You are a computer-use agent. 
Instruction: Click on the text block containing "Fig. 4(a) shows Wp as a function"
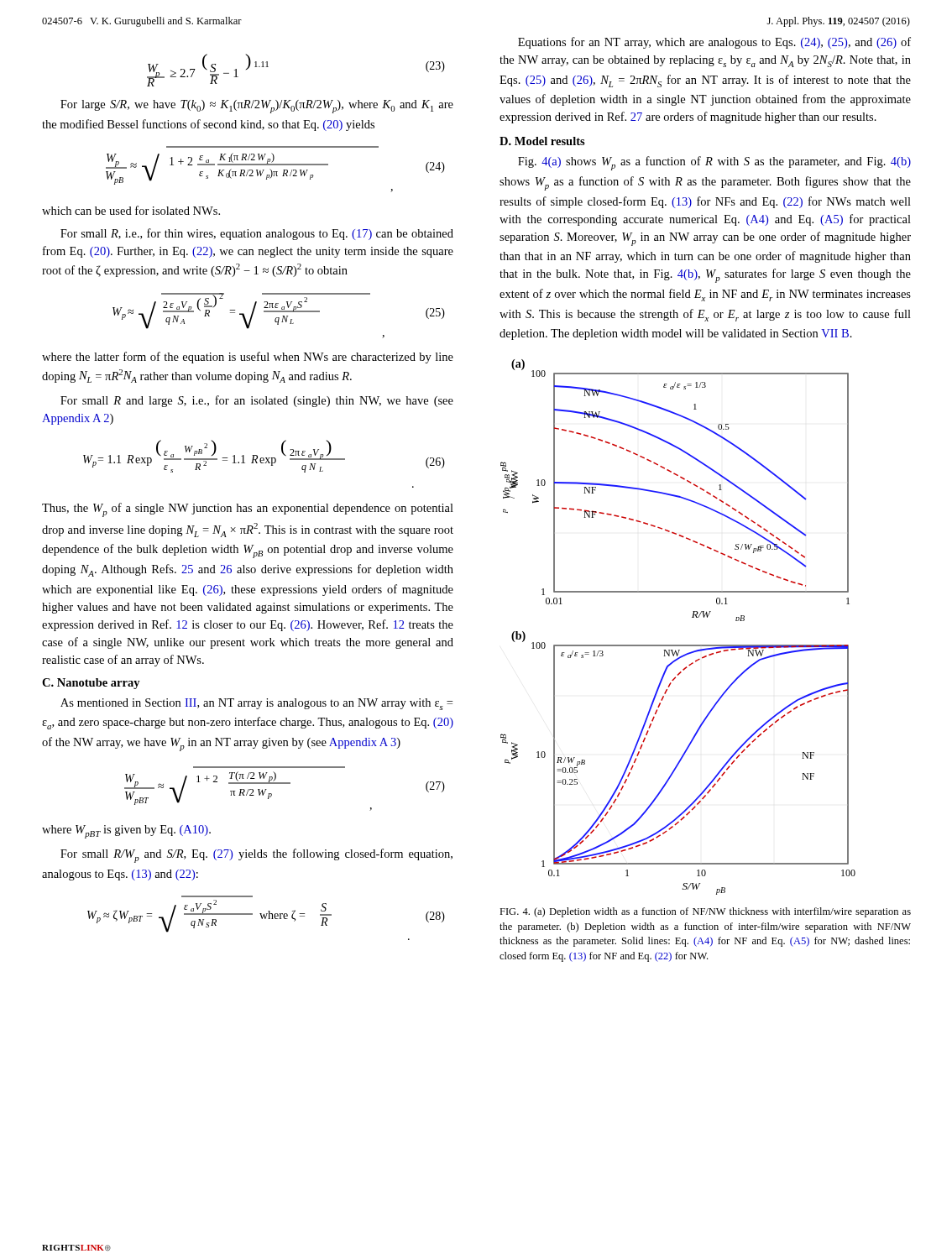(x=705, y=248)
